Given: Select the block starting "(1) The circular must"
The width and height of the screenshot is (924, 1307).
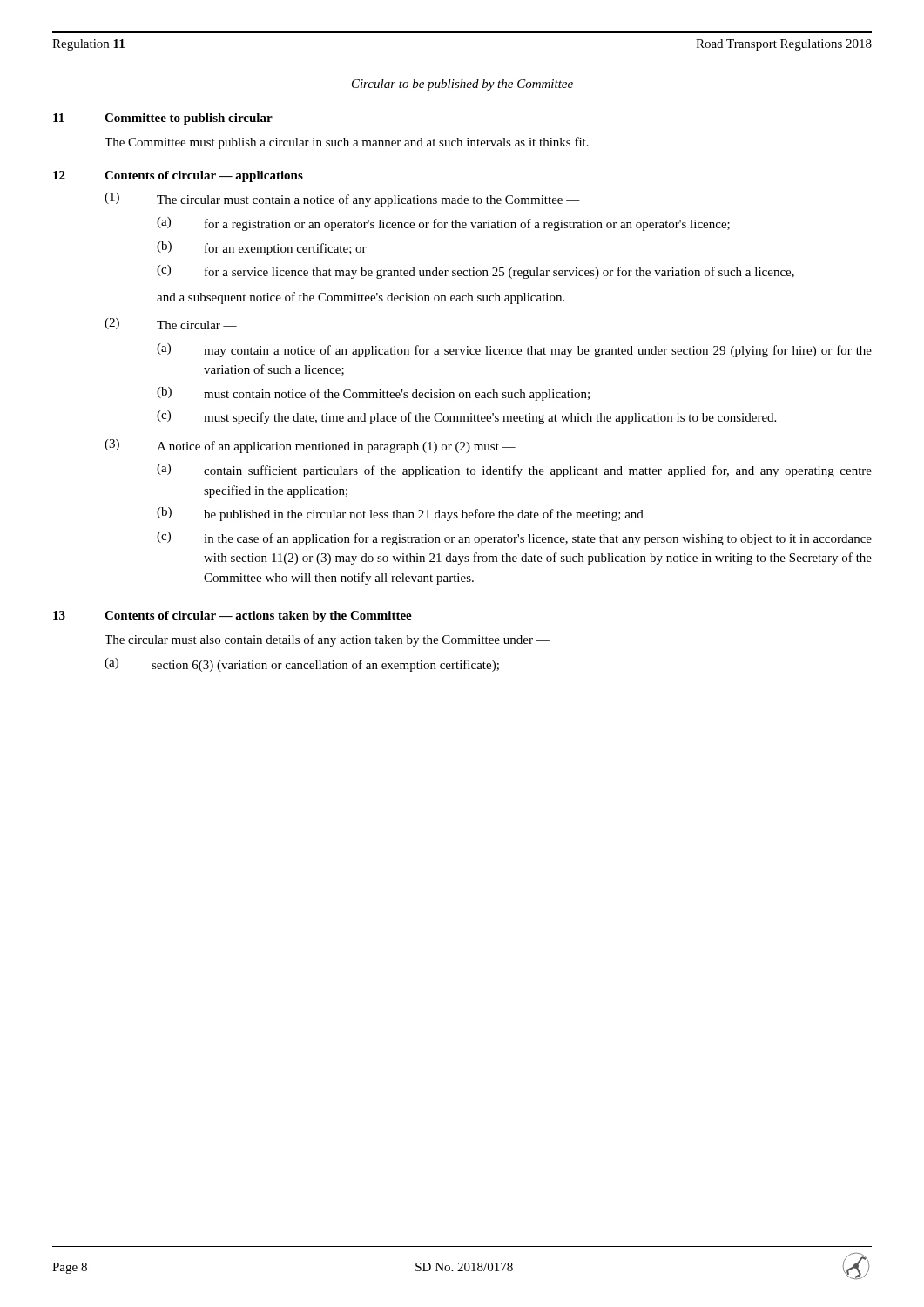Looking at the screenshot, I should [342, 200].
